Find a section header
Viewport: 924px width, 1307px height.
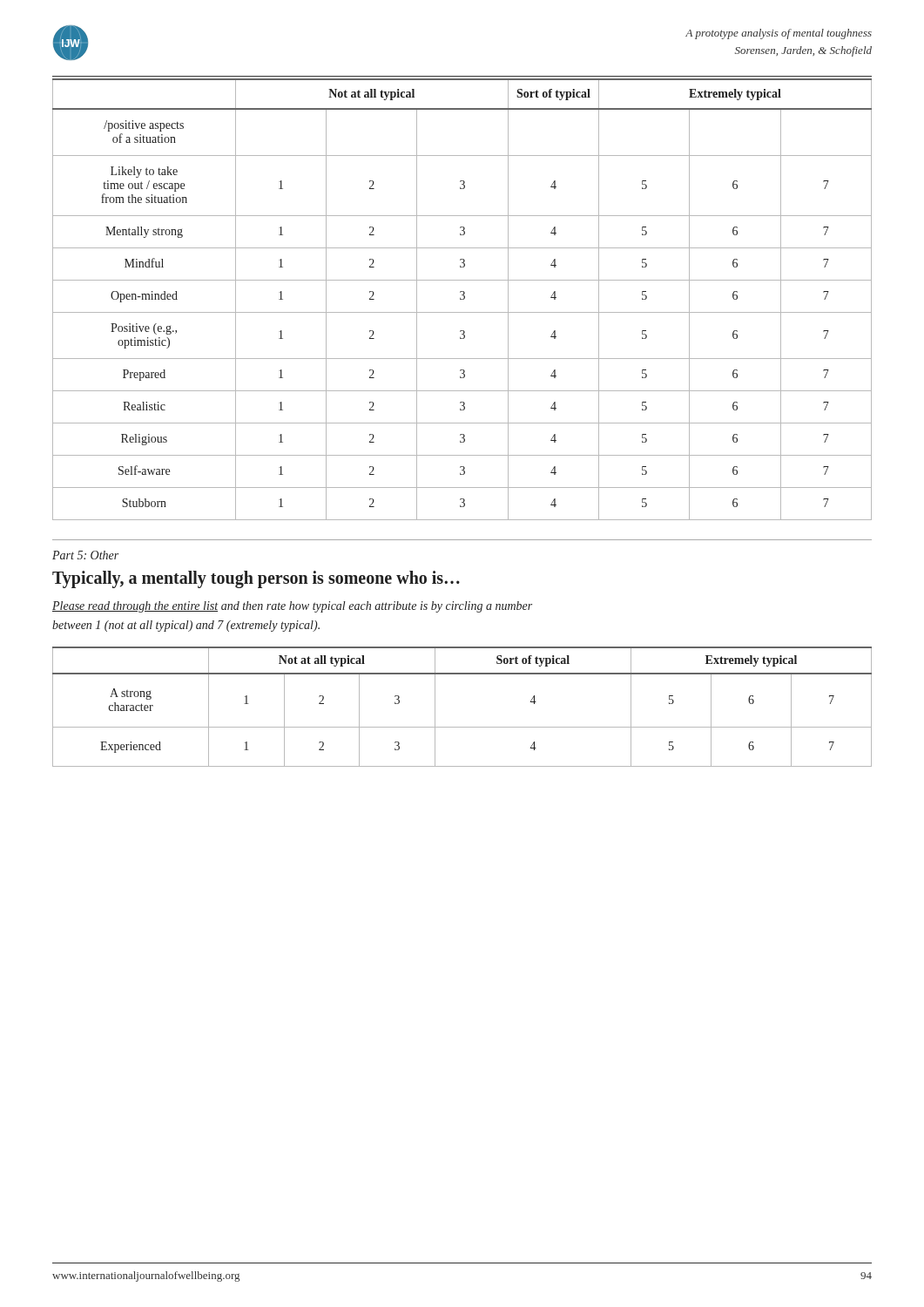[257, 578]
